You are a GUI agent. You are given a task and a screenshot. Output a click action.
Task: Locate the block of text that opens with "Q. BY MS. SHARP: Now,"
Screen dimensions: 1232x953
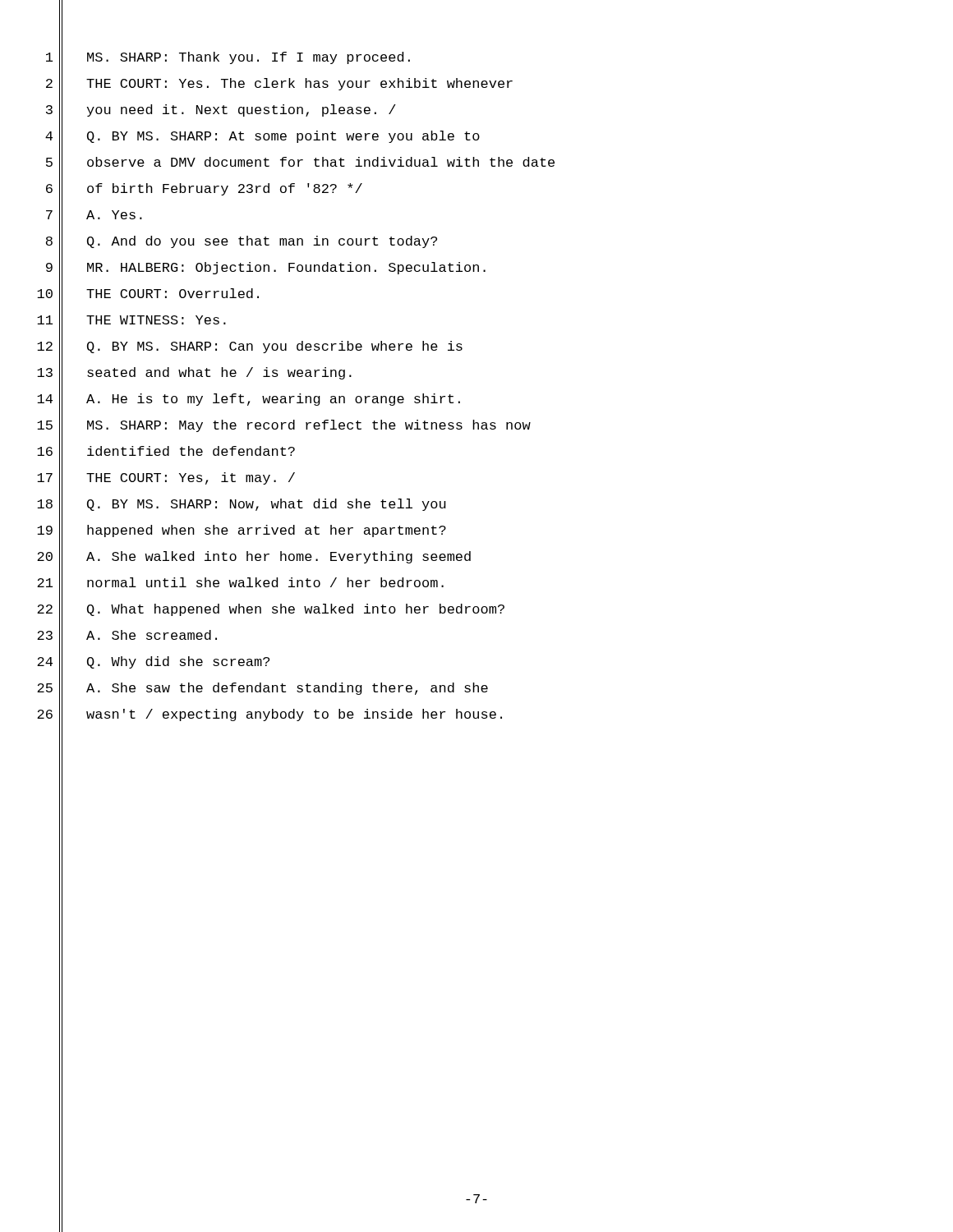coord(266,505)
